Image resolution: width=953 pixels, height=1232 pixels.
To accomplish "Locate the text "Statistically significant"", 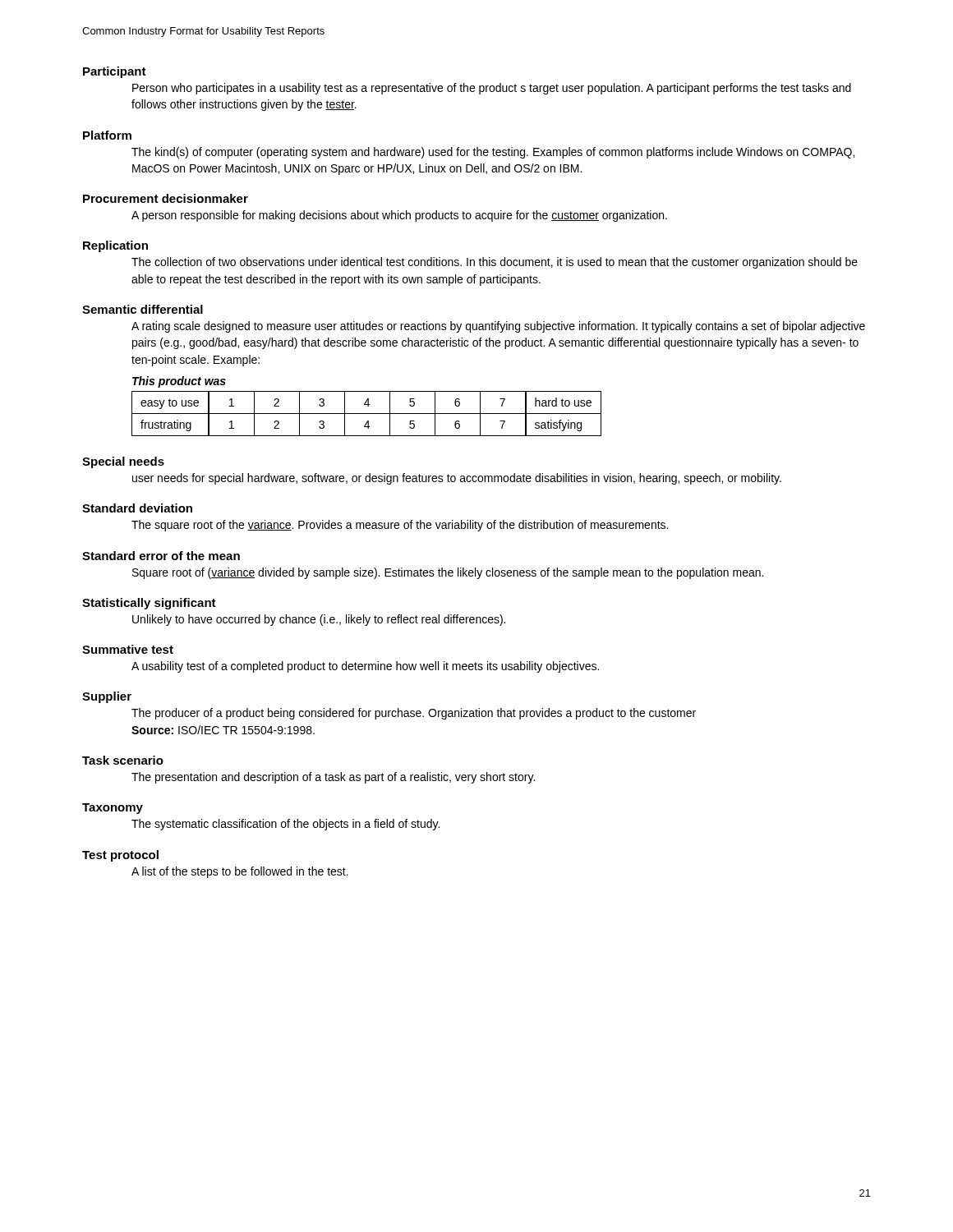I will 149,602.
